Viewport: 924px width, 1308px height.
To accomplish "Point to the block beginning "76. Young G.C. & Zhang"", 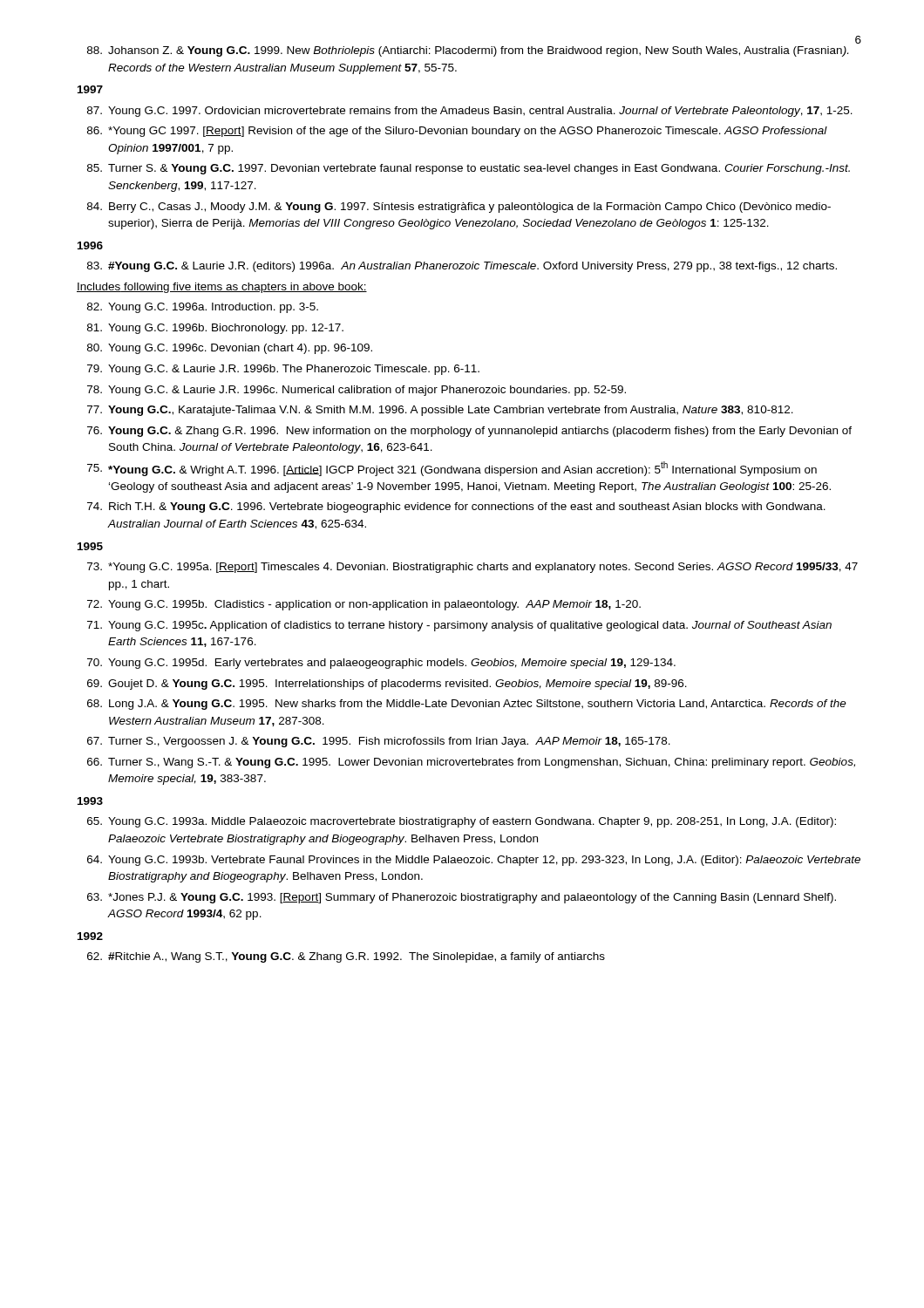I will [469, 439].
